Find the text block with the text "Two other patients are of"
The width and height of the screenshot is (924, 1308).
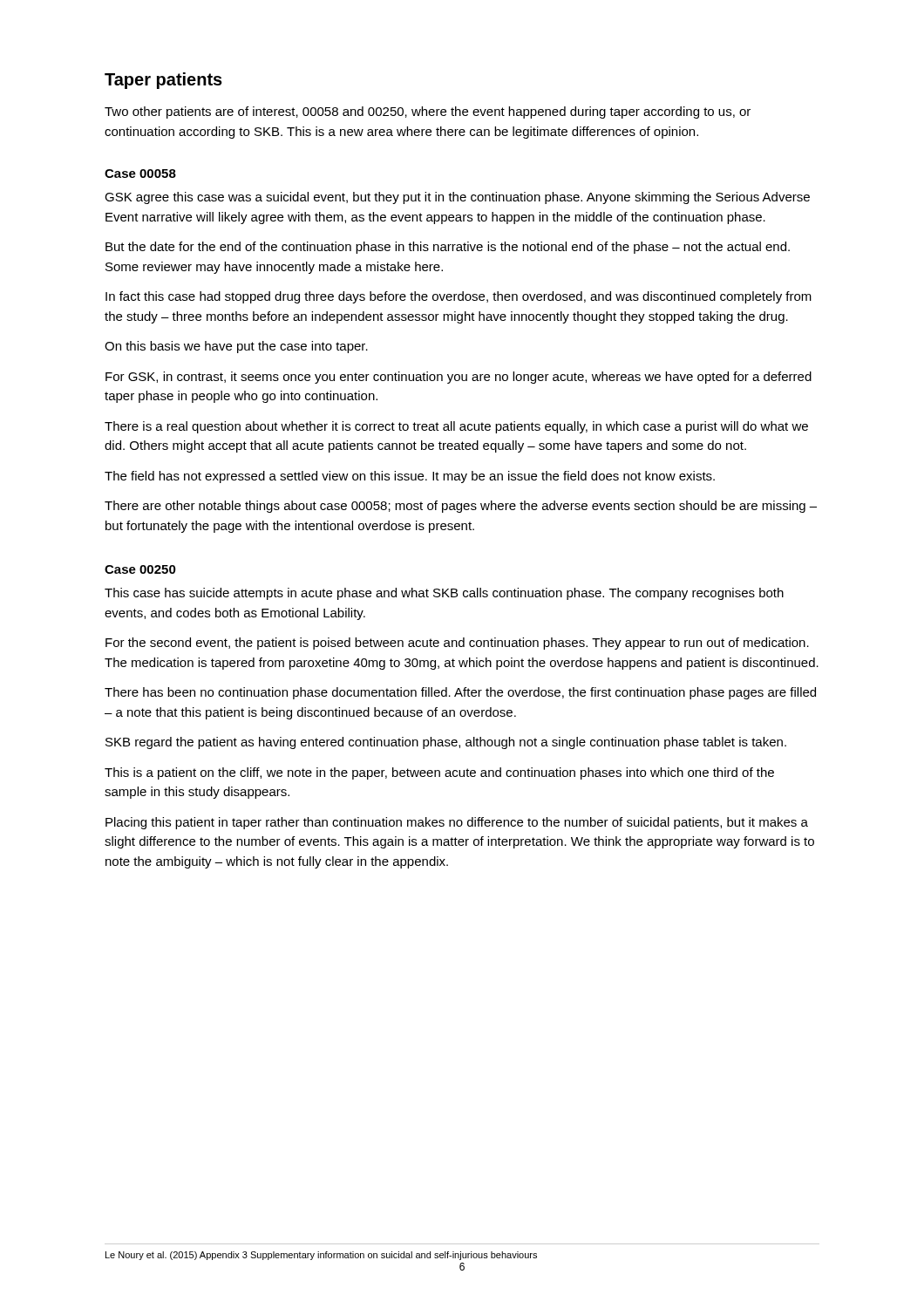pyautogui.click(x=462, y=122)
